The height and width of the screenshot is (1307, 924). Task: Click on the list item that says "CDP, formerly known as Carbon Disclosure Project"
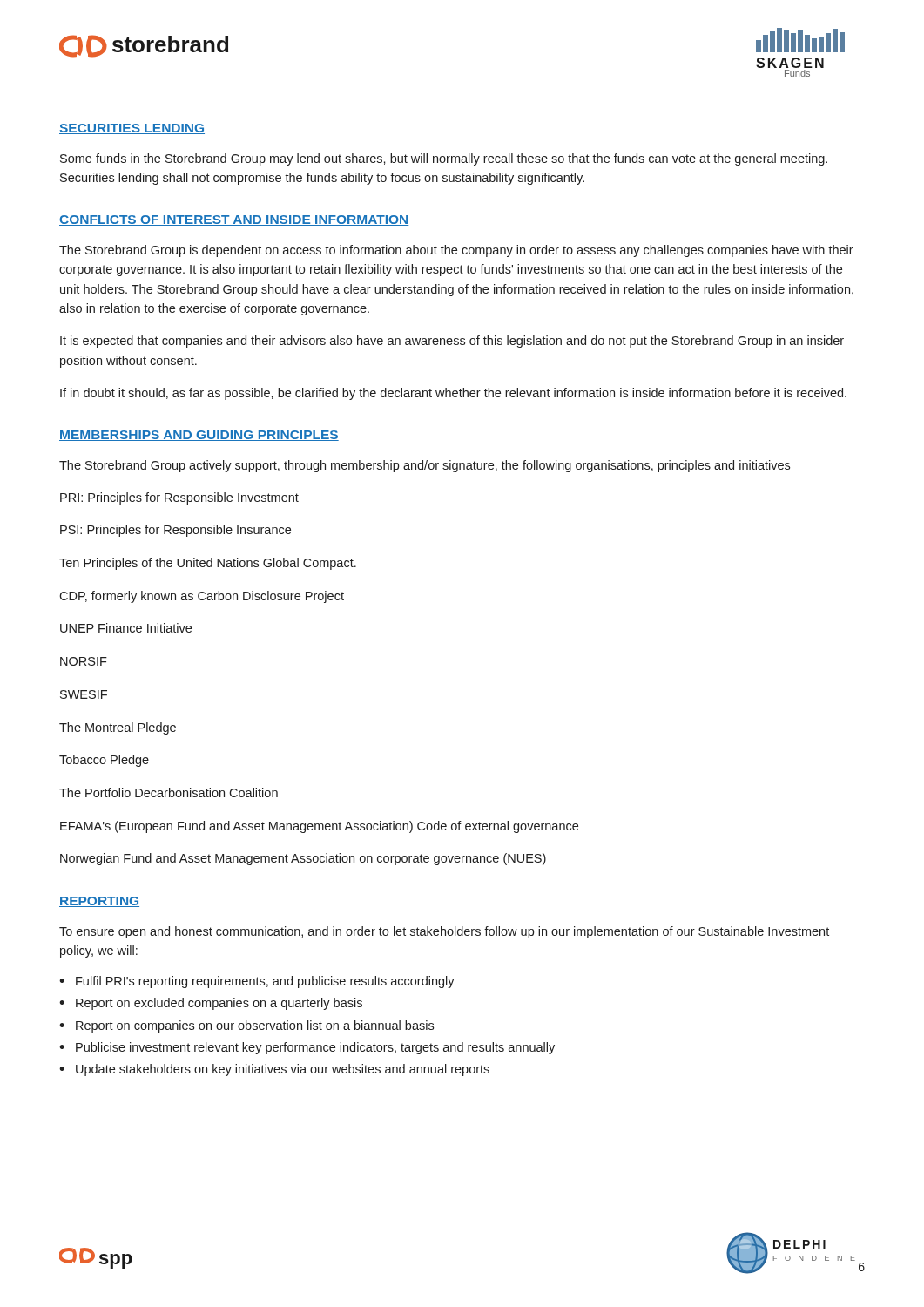pos(202,597)
